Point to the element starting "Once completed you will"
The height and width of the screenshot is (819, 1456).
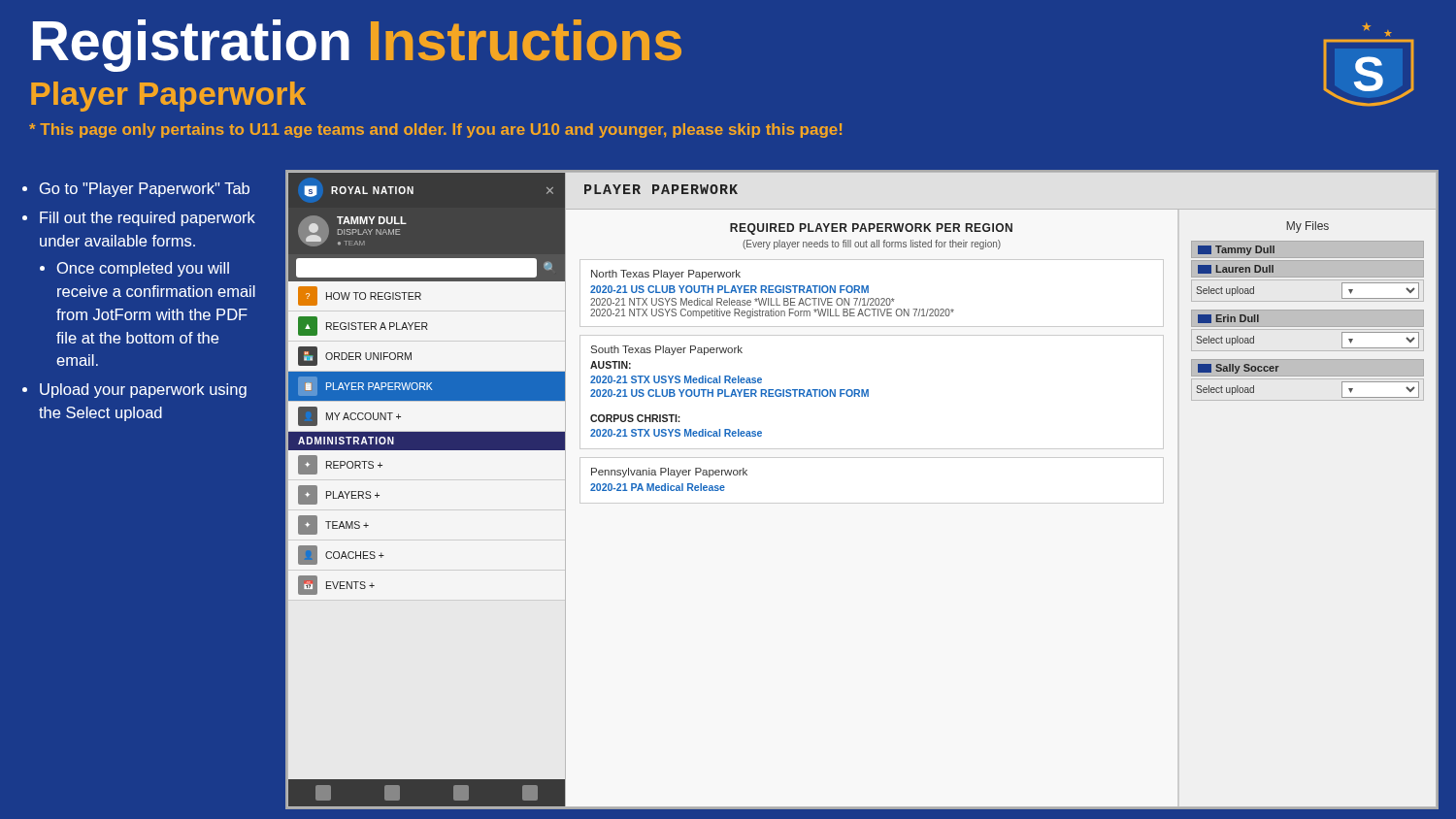pyautogui.click(x=156, y=314)
